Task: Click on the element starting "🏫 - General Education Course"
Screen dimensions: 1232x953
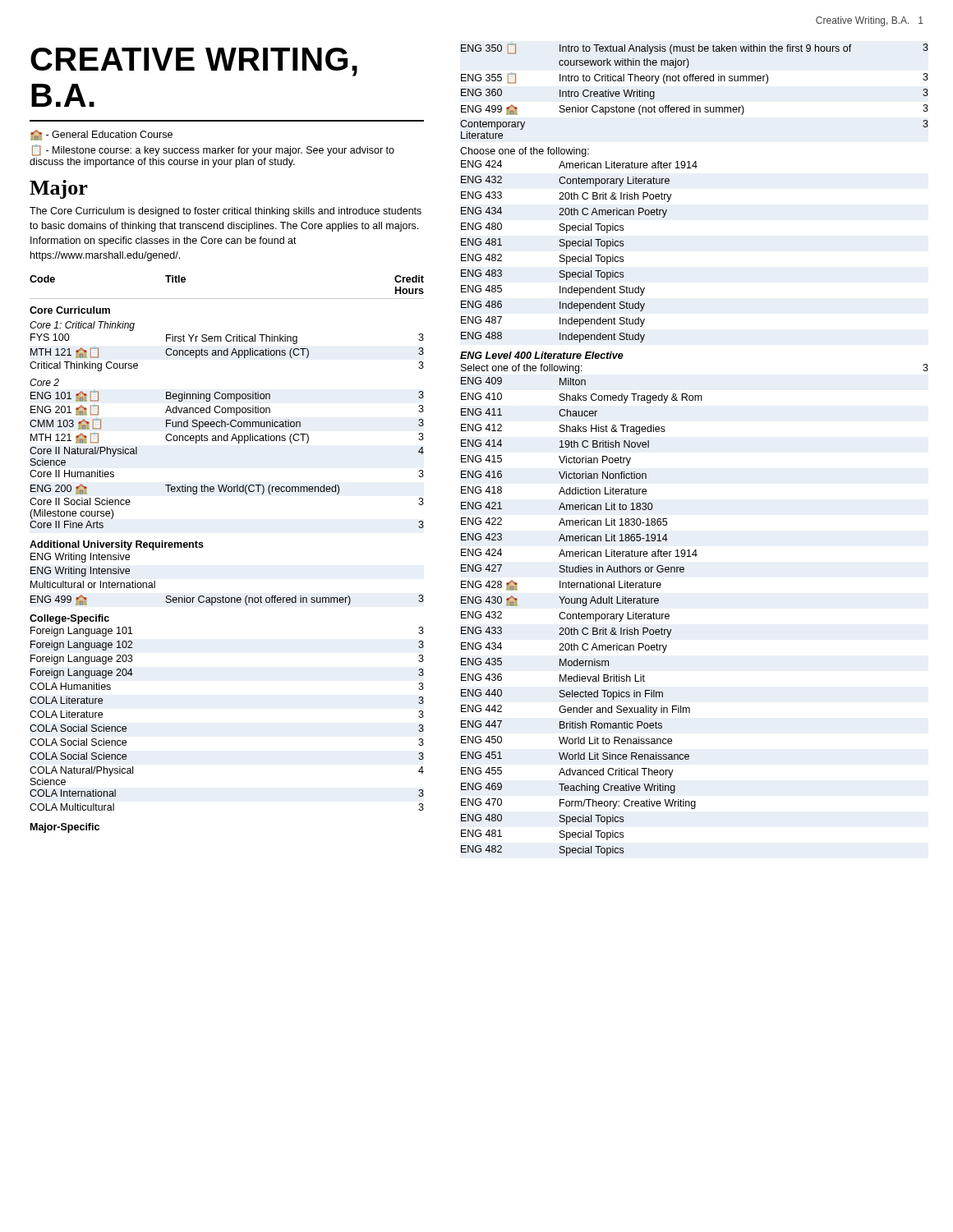Action: (101, 135)
